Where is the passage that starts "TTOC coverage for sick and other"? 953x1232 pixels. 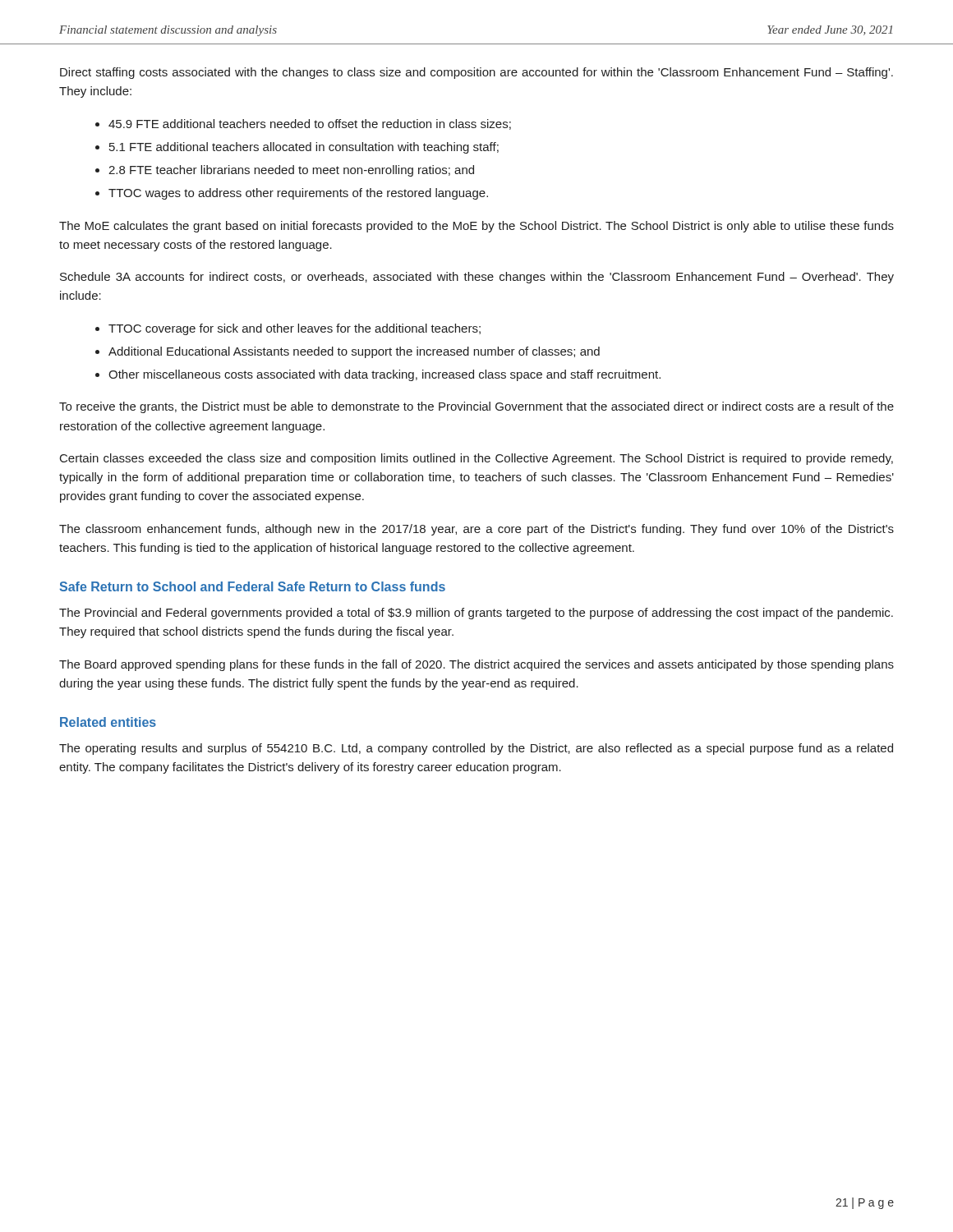pyautogui.click(x=295, y=328)
